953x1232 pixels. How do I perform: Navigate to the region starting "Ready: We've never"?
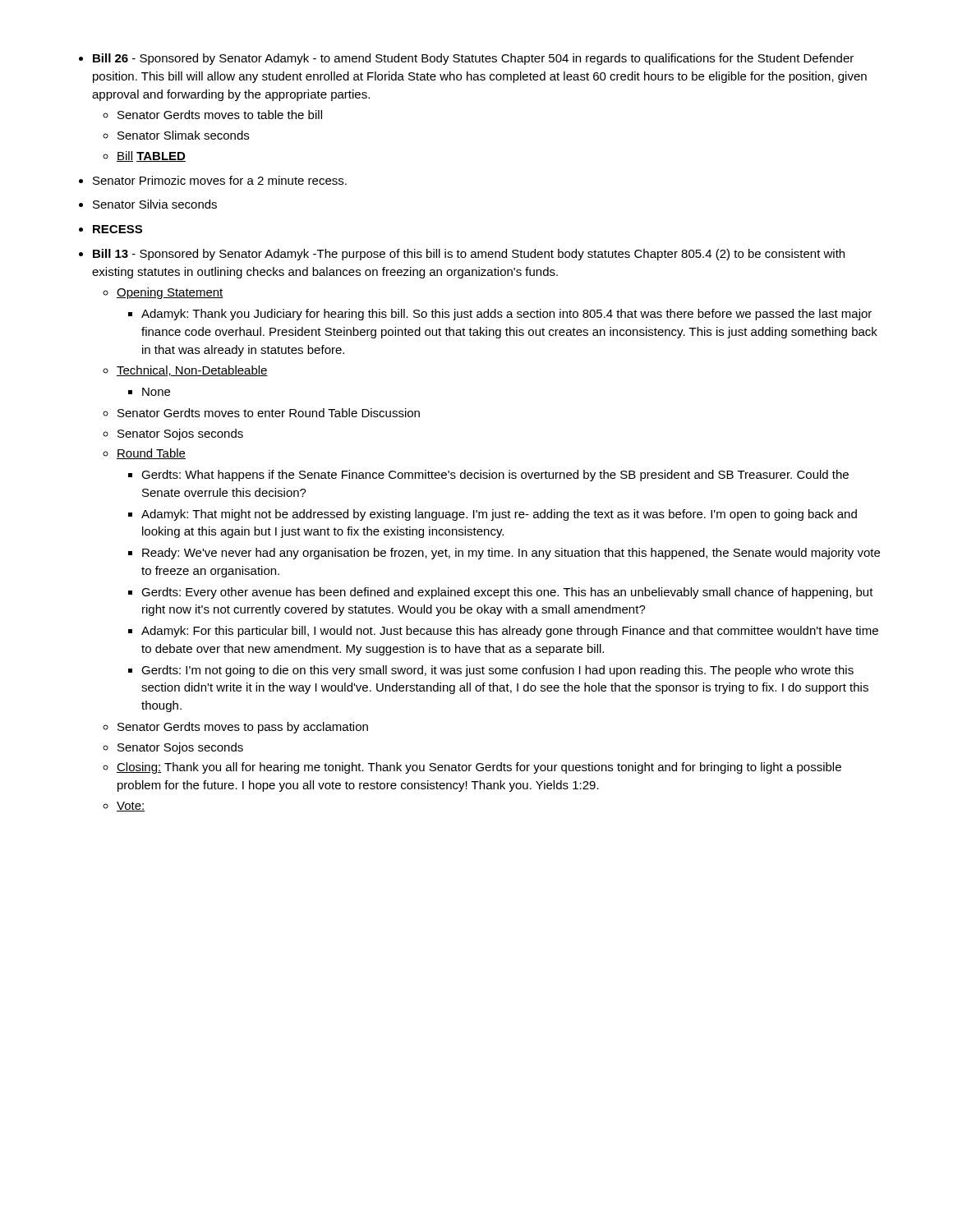coord(511,561)
